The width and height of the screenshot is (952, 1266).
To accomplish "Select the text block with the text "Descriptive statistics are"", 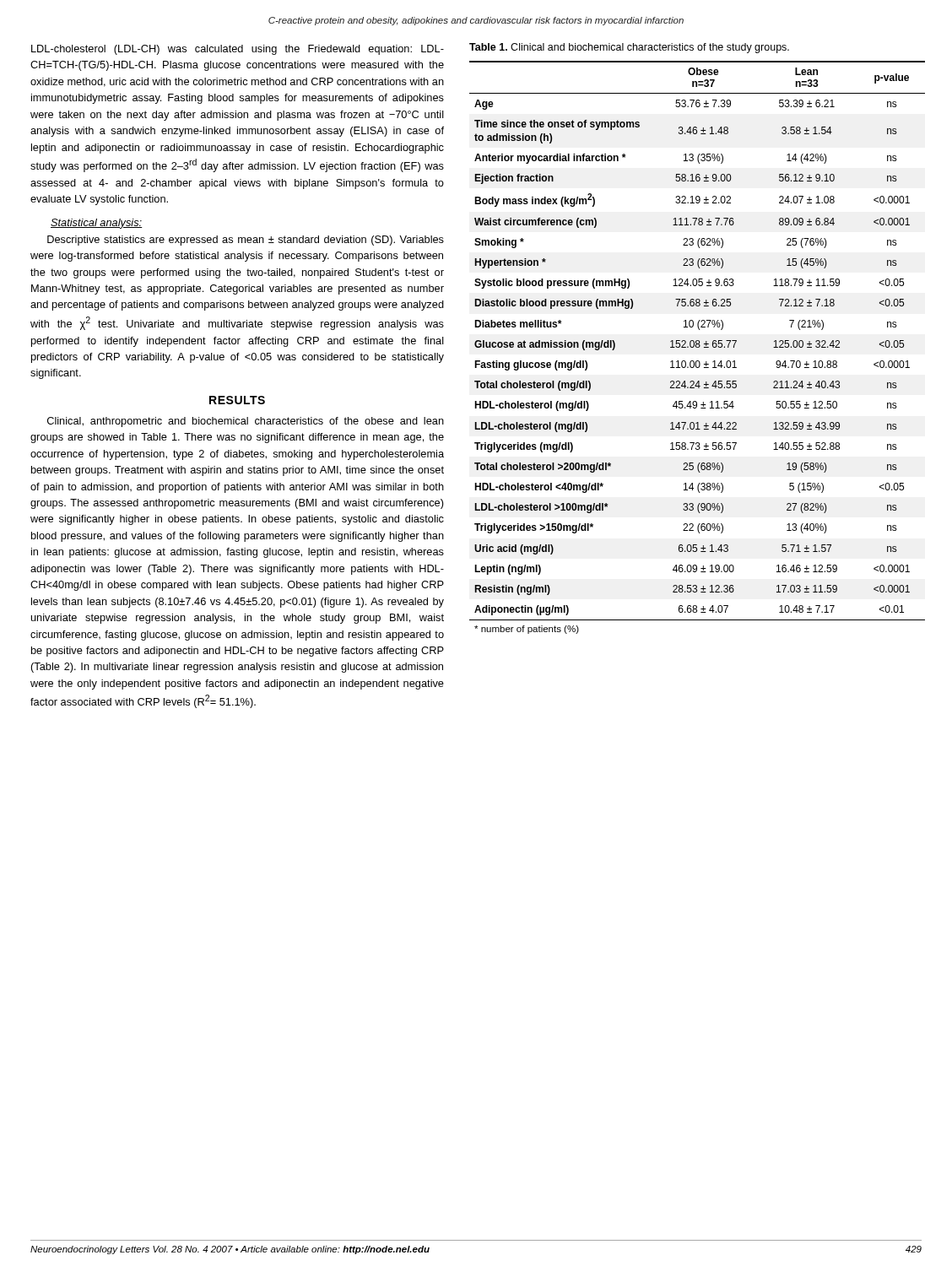I will coord(237,306).
